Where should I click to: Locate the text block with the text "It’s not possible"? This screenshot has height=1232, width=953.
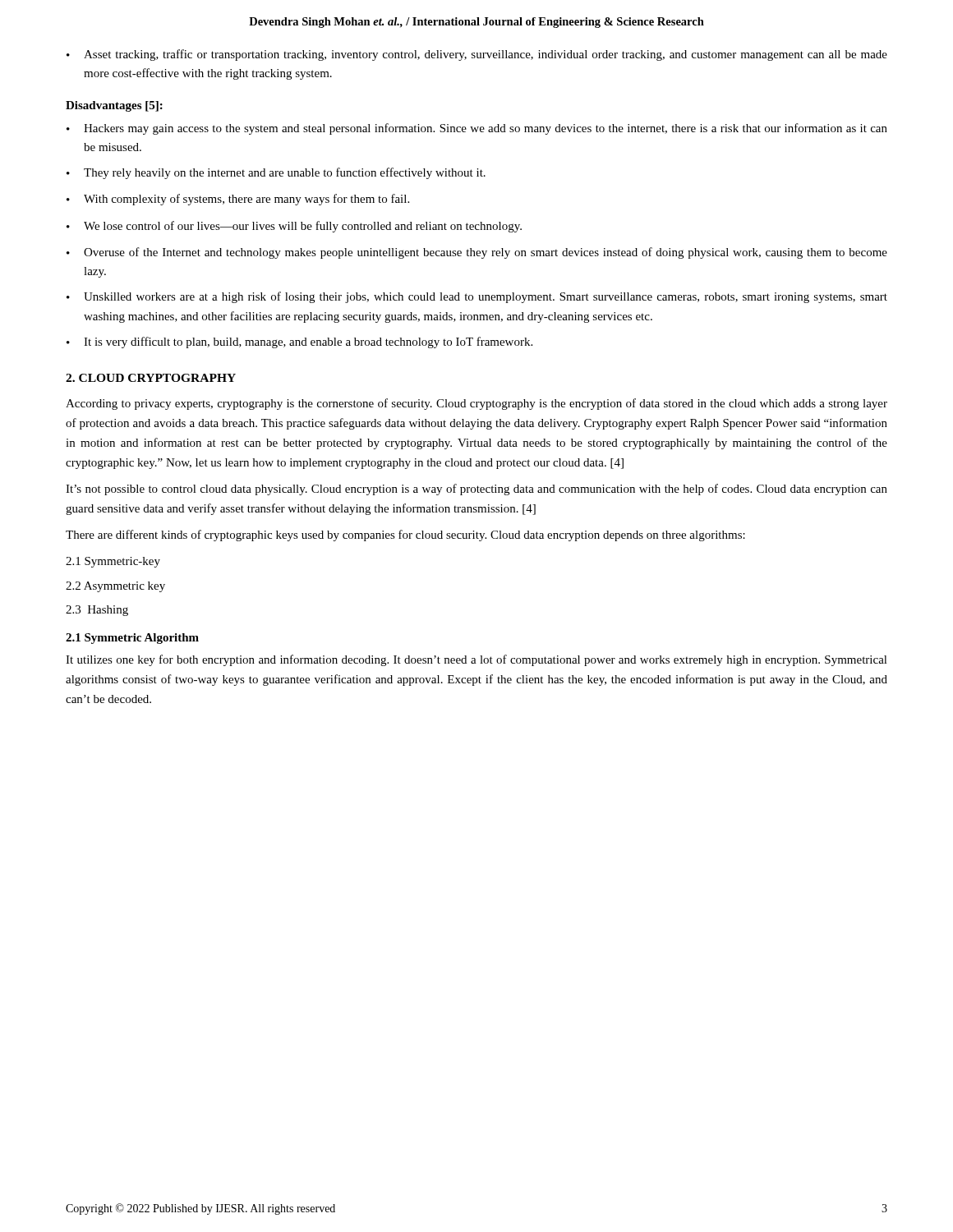pyautogui.click(x=476, y=499)
